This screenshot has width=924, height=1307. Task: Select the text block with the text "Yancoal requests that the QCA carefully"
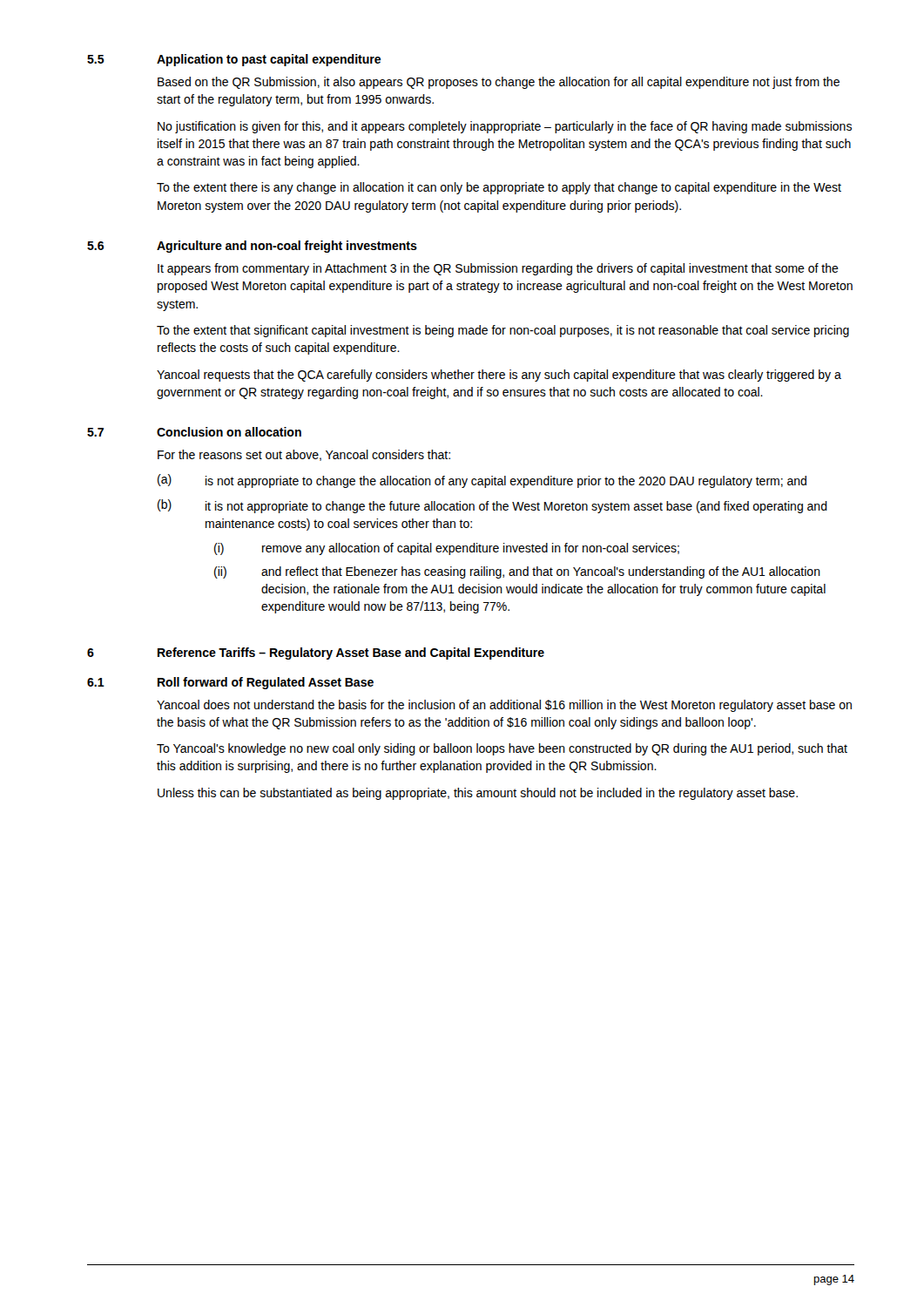499,383
